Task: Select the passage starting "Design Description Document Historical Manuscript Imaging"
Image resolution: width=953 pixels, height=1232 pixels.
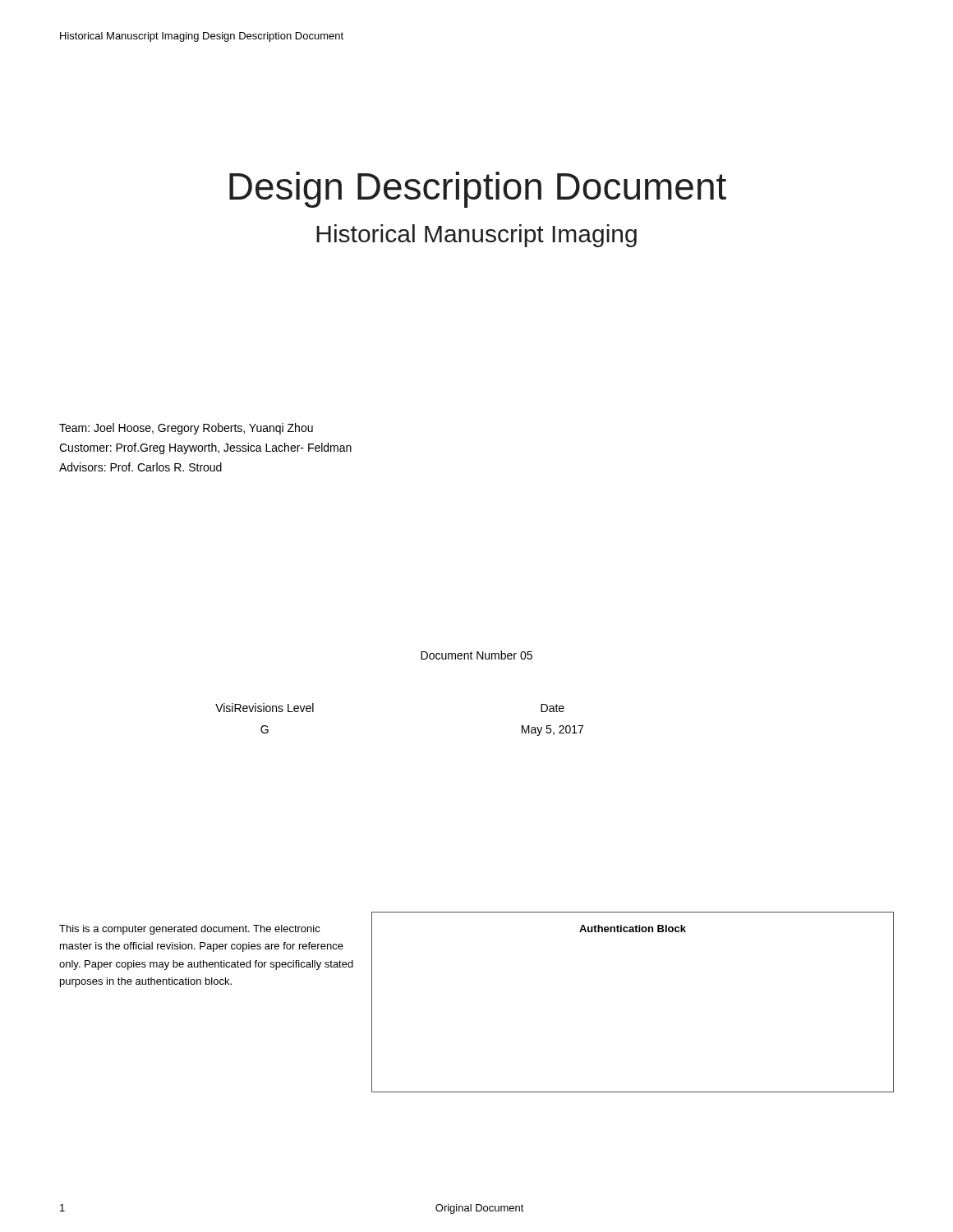Action: [x=476, y=207]
